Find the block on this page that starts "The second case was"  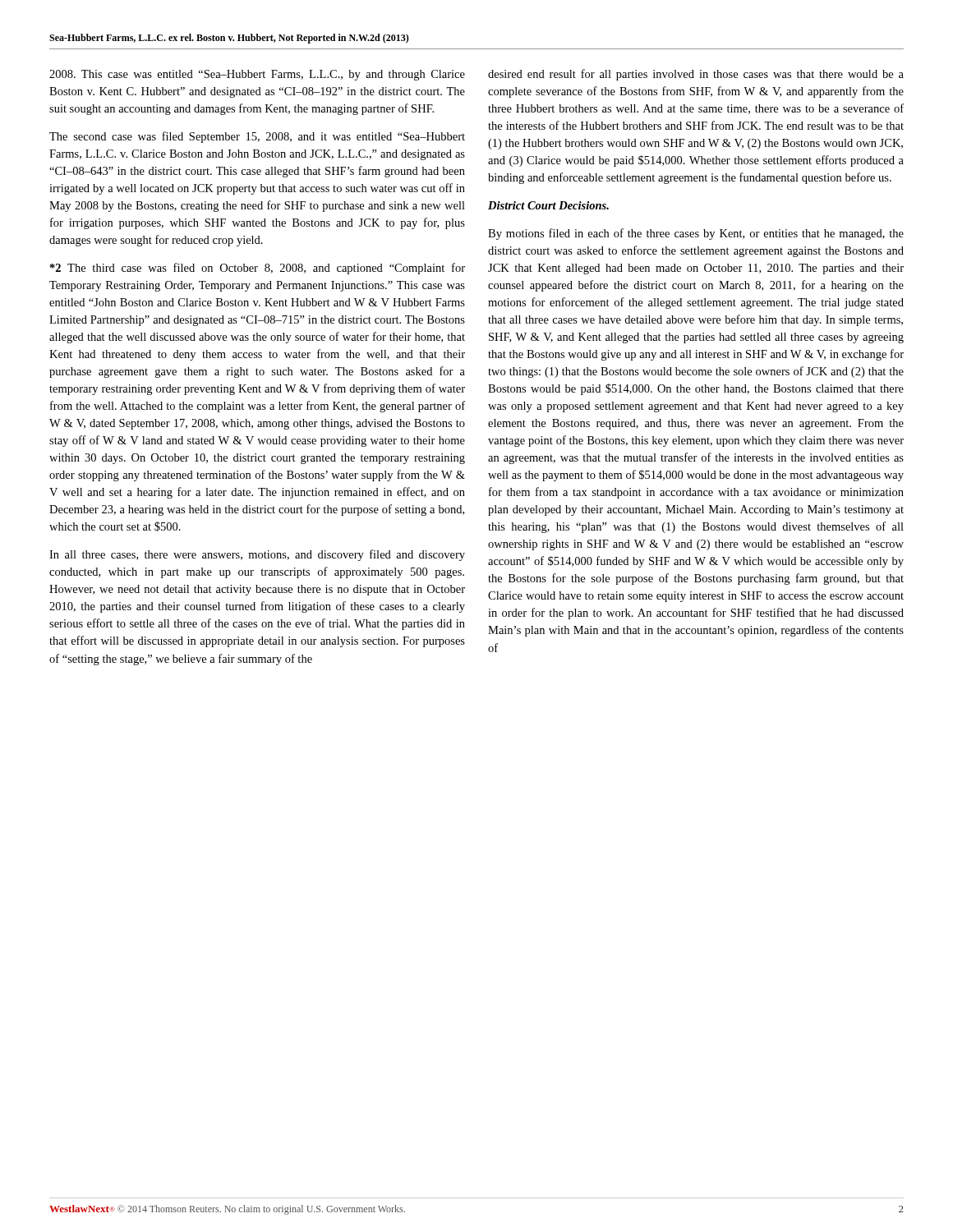pyautogui.click(x=257, y=189)
